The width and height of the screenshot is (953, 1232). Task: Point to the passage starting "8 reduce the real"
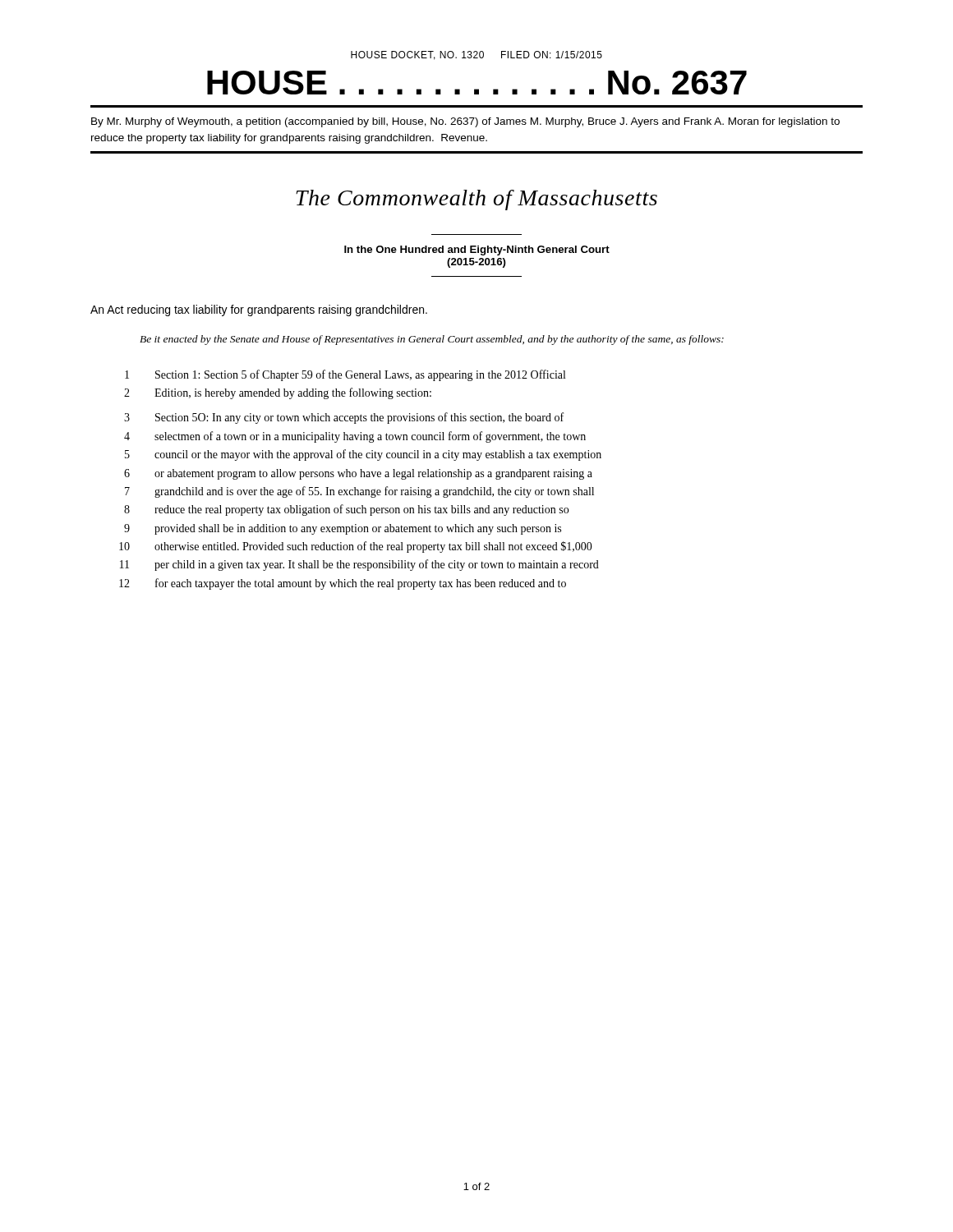pos(476,510)
